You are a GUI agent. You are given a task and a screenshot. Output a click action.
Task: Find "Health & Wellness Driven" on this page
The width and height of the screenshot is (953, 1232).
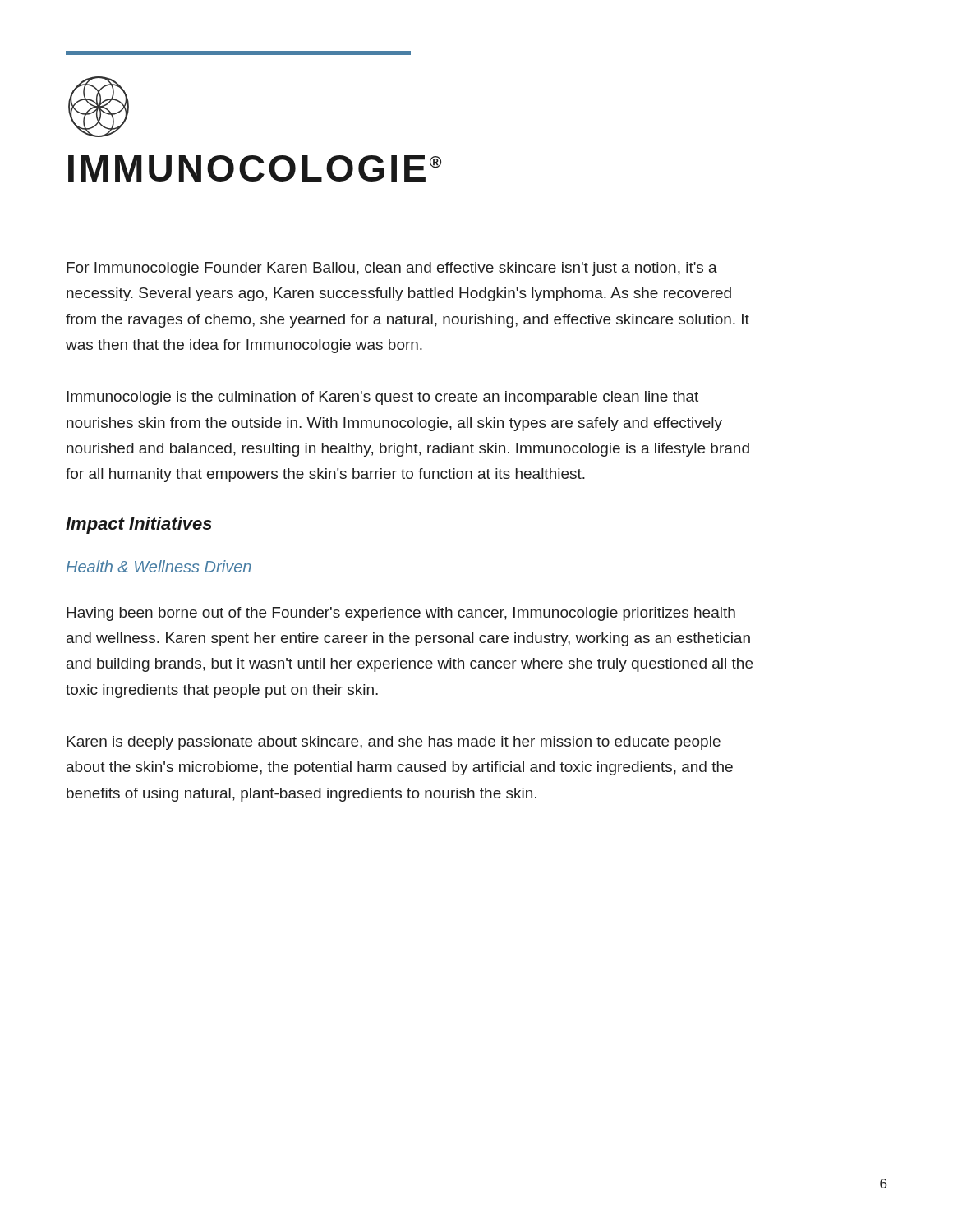pos(159,567)
